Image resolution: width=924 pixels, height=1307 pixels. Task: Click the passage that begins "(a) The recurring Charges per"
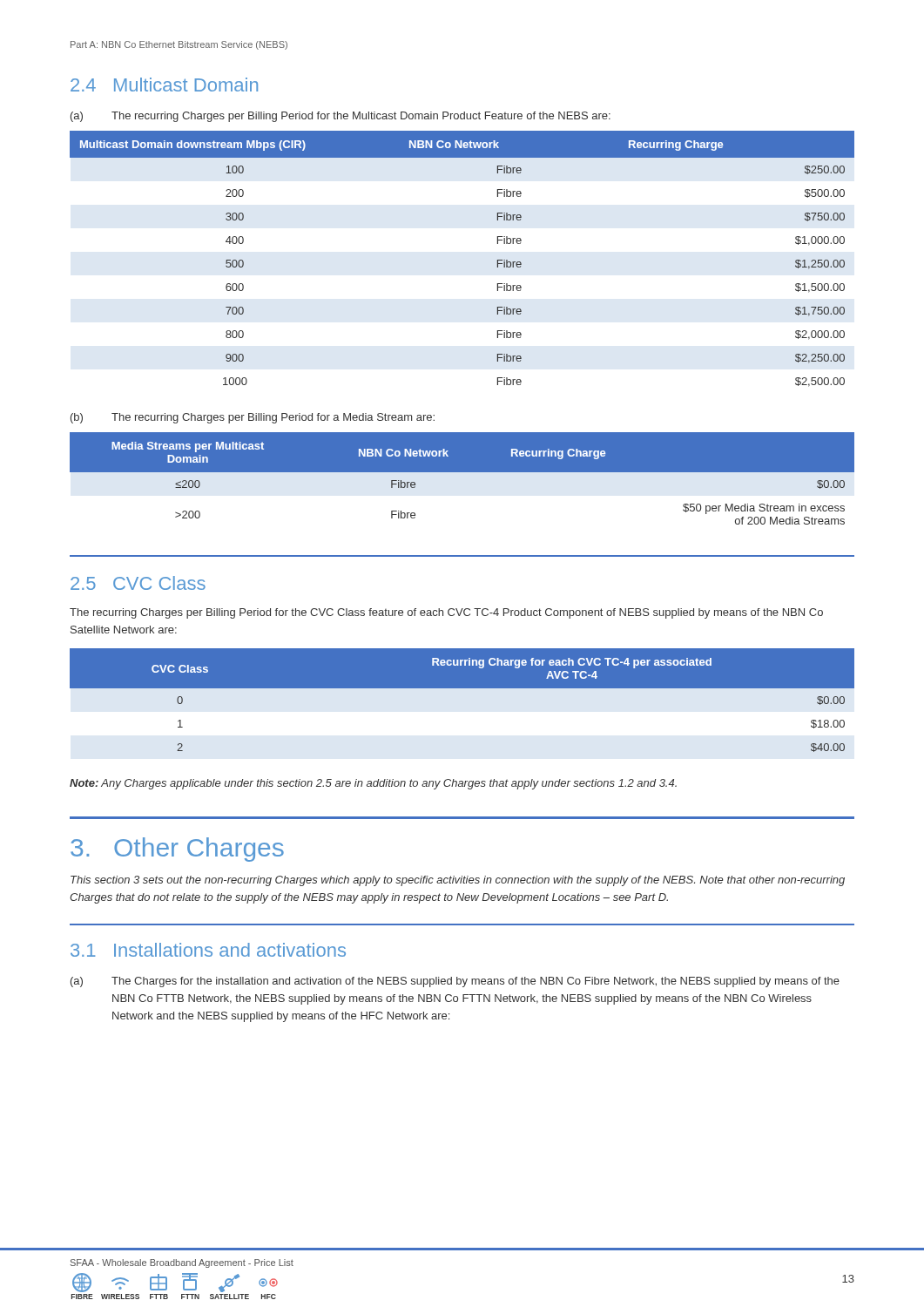pos(340,115)
